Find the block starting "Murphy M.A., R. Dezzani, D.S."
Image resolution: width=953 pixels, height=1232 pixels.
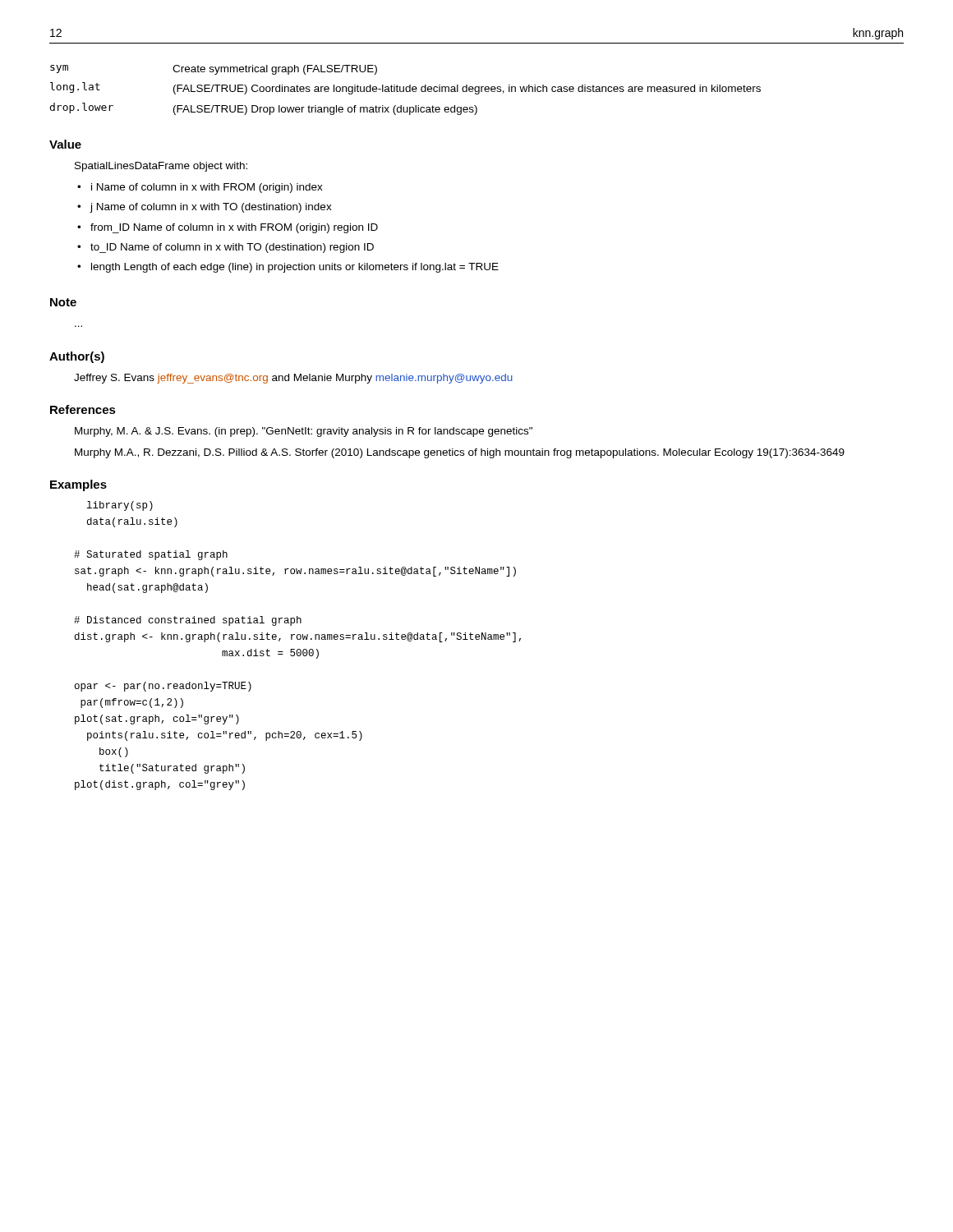(459, 452)
